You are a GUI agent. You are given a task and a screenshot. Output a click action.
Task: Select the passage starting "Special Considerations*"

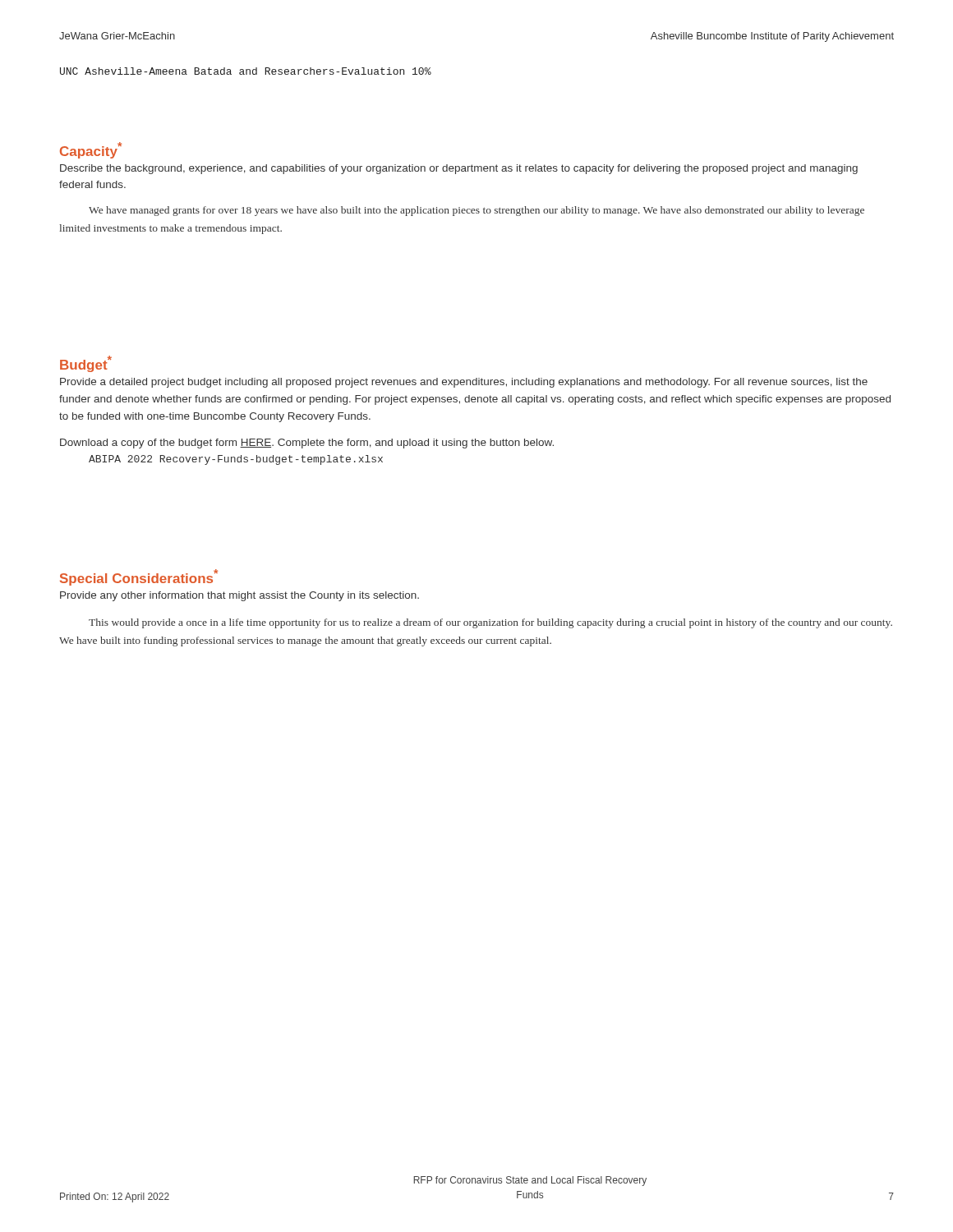139,576
